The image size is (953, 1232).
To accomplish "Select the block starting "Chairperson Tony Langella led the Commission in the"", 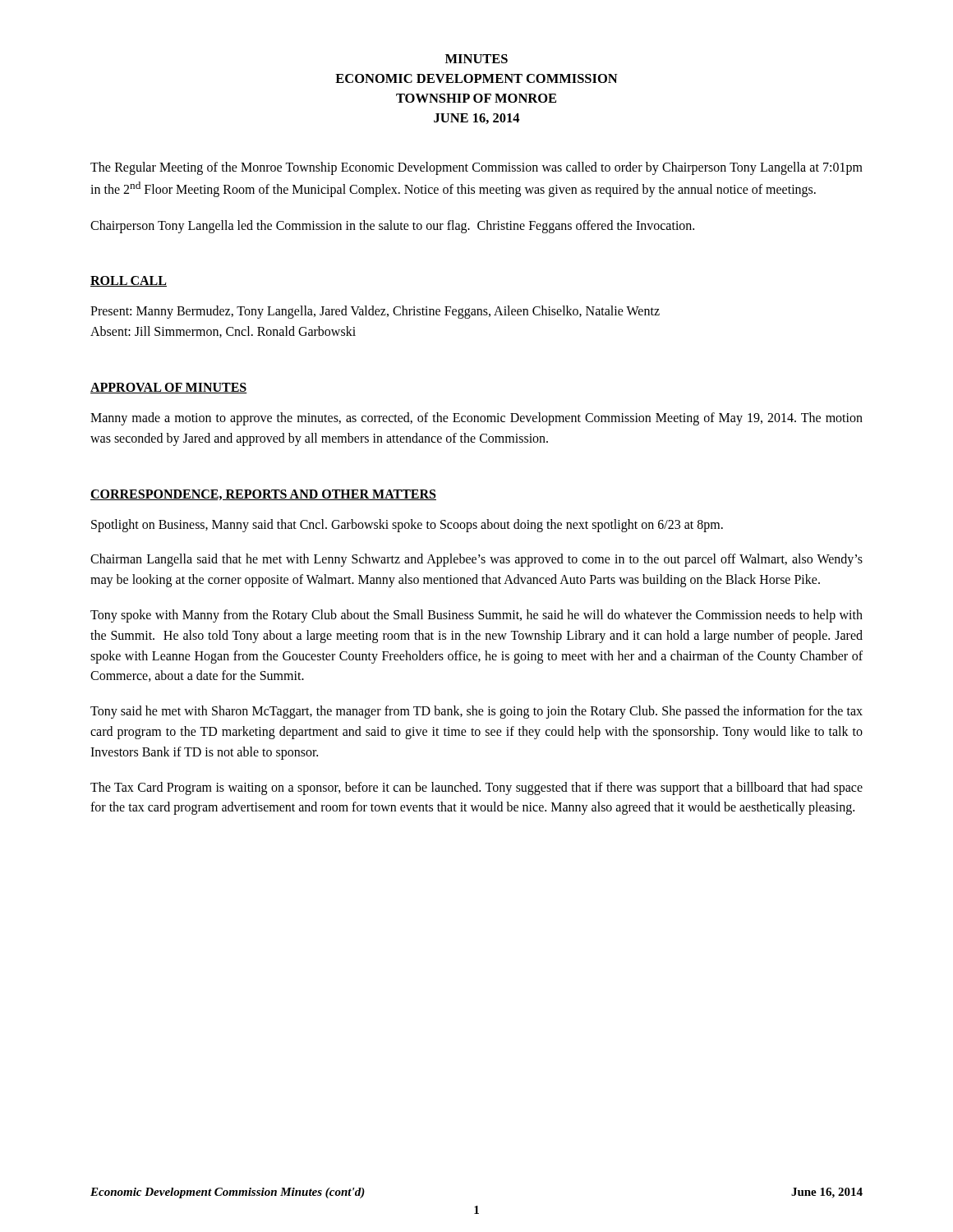I will [x=393, y=225].
